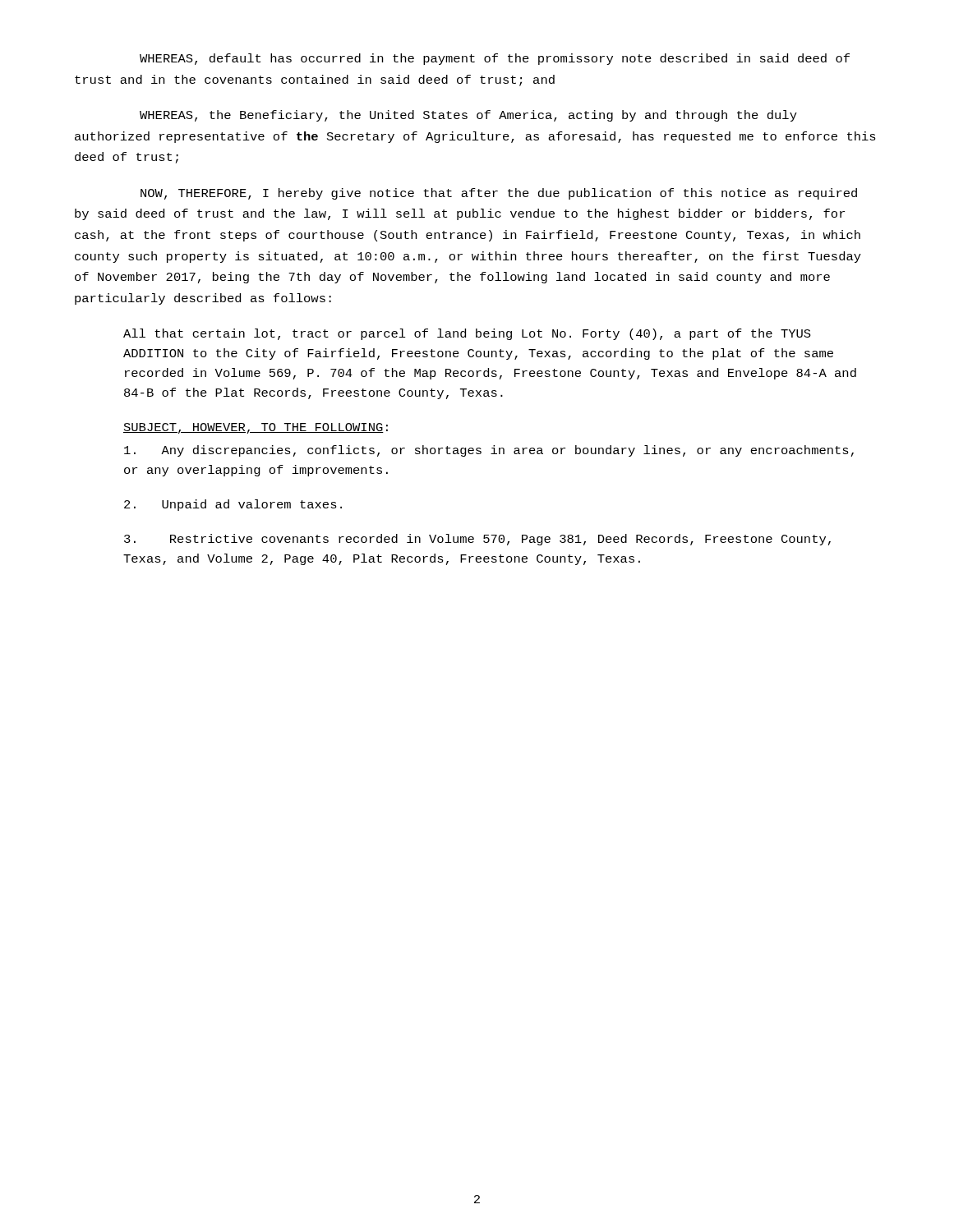
Task: Locate the text block that says "NOW, THEREFORE, I hereby give notice that"
Action: [x=468, y=246]
